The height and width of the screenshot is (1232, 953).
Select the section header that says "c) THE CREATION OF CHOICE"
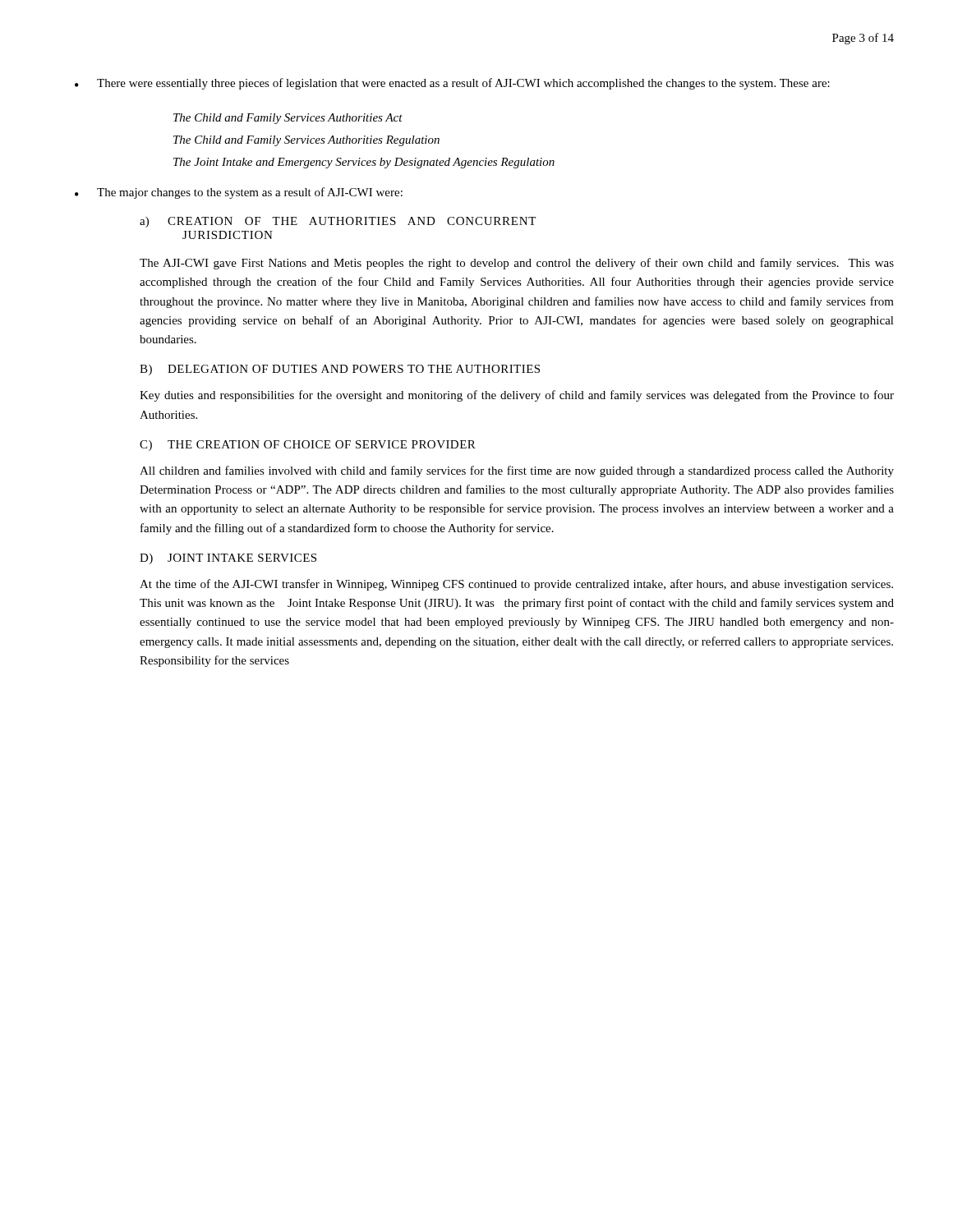(x=308, y=446)
